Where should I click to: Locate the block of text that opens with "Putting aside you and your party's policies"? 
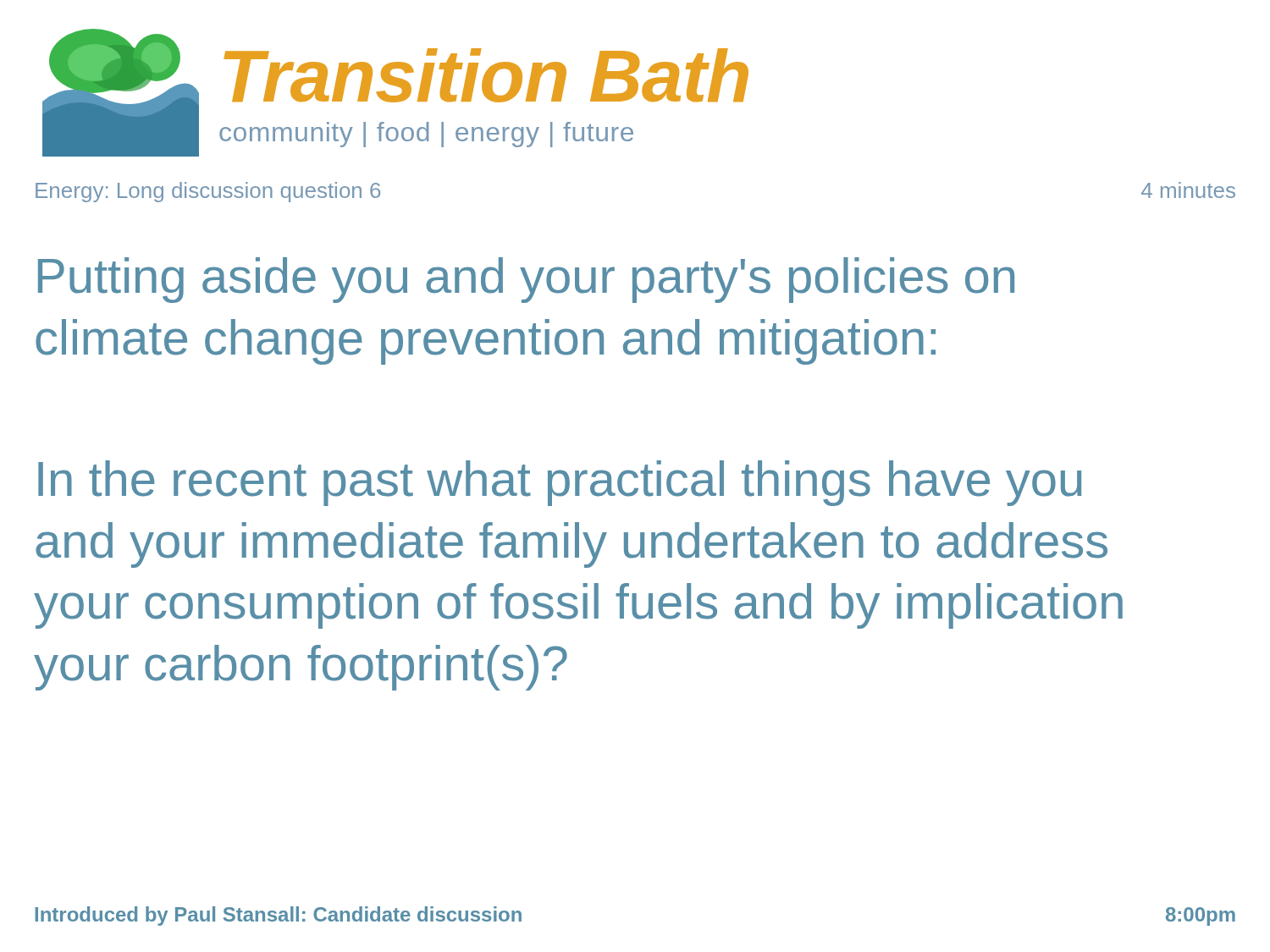pyautogui.click(x=526, y=306)
